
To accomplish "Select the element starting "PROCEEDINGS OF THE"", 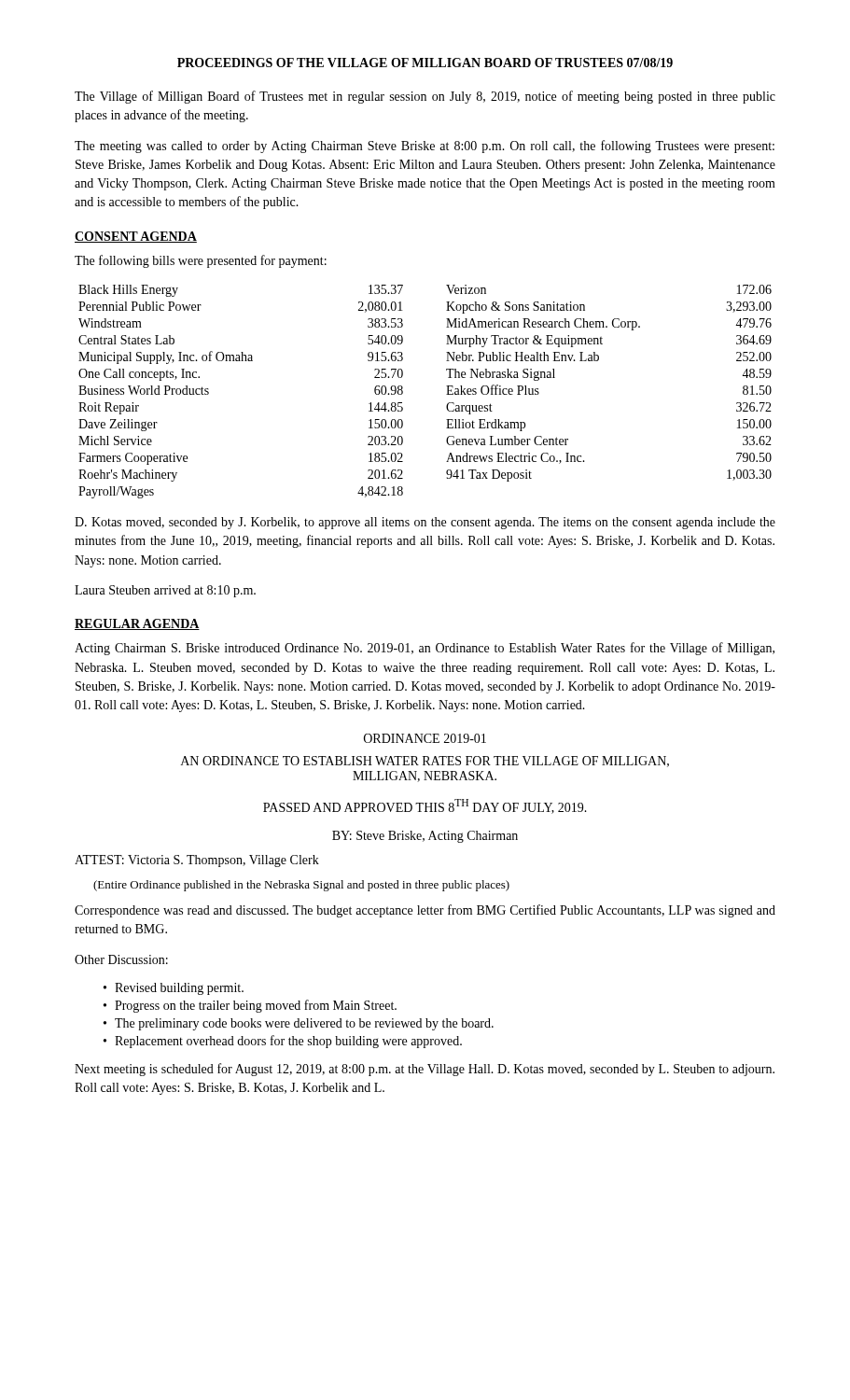I will tap(425, 63).
